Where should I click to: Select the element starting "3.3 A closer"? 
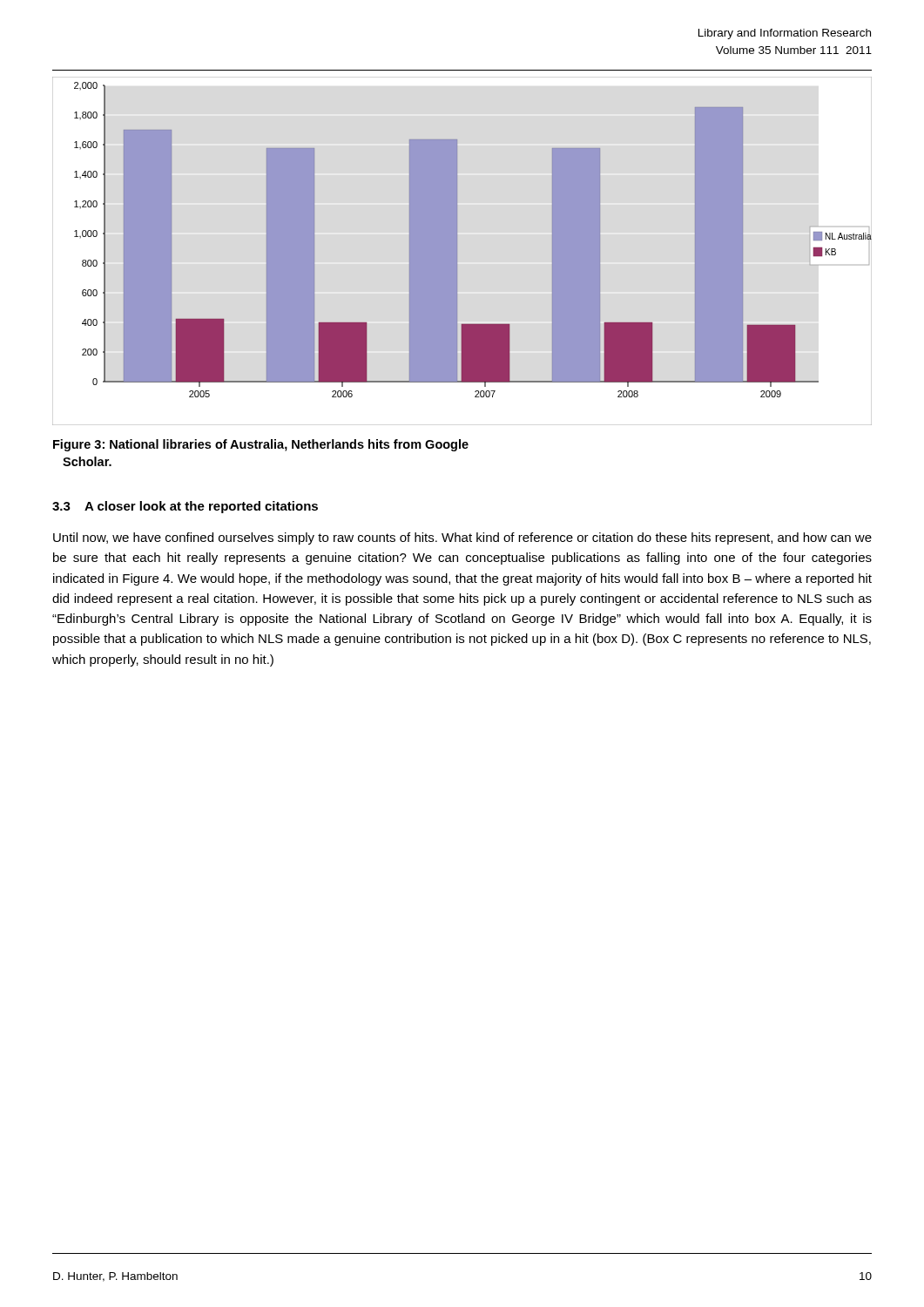185,506
